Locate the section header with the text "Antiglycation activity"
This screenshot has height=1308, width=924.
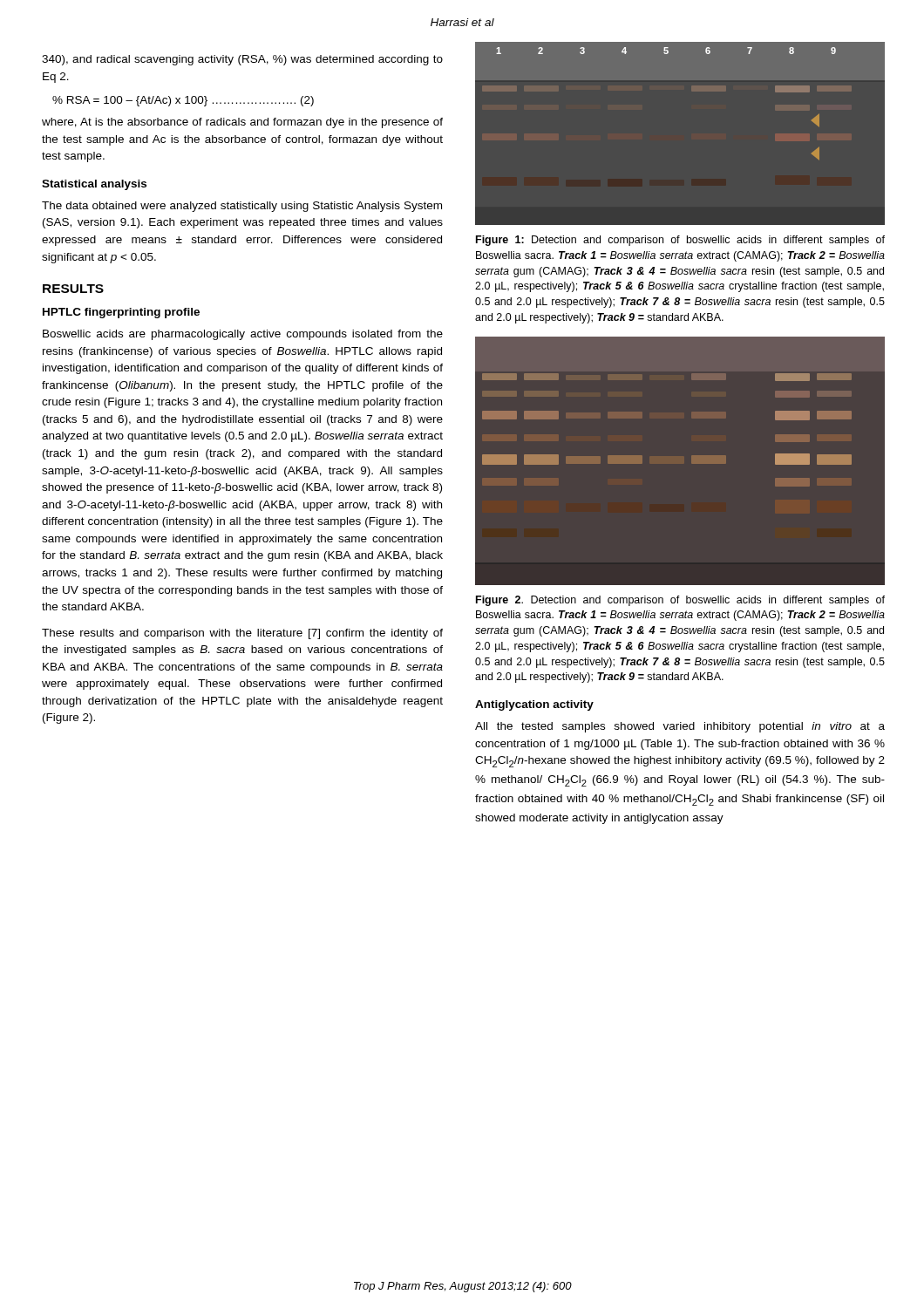pos(534,704)
